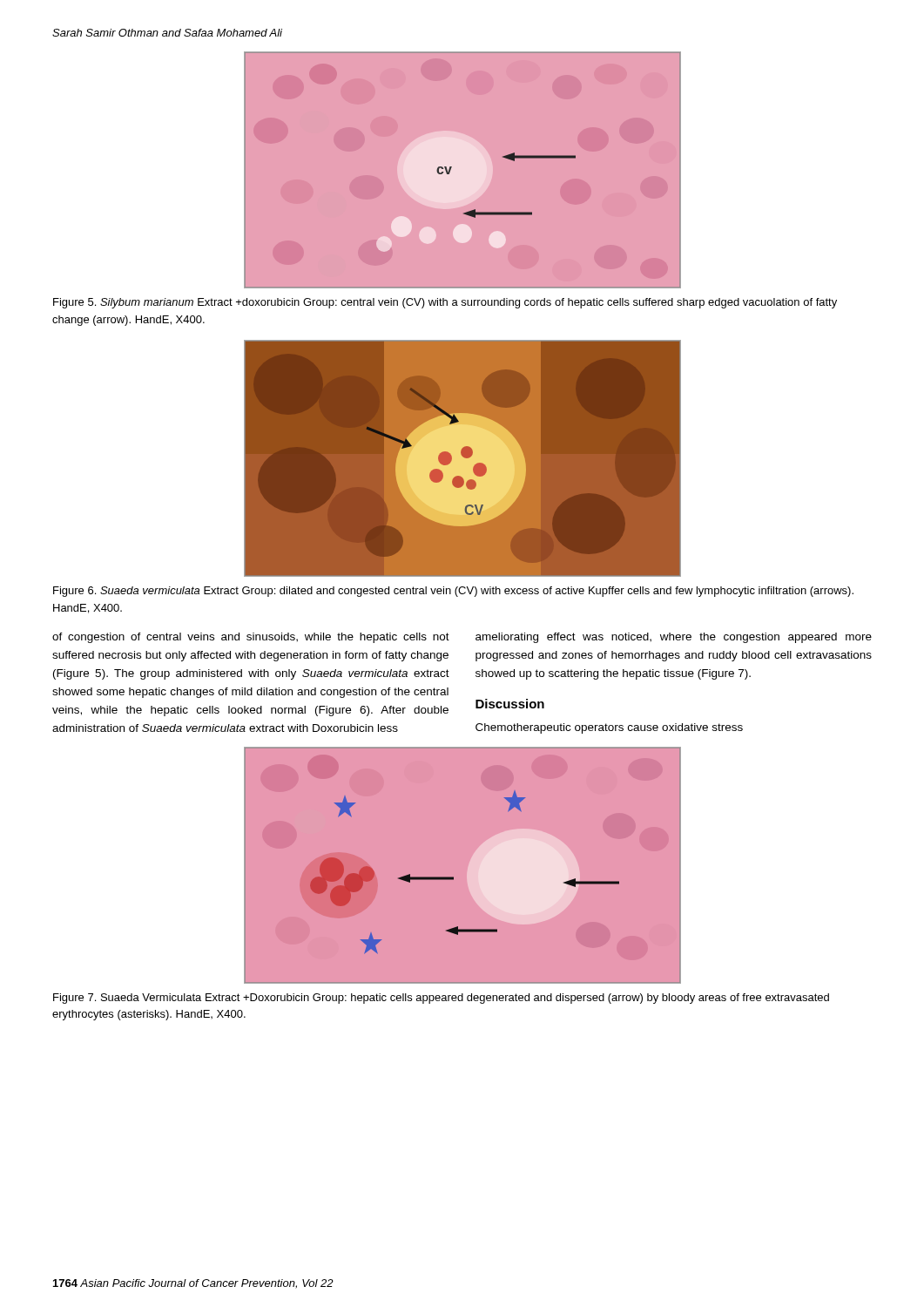Where is the passage that starts "of congestion of central veins and sinusoids,"?
Viewport: 924px width, 1307px height.
click(x=251, y=682)
